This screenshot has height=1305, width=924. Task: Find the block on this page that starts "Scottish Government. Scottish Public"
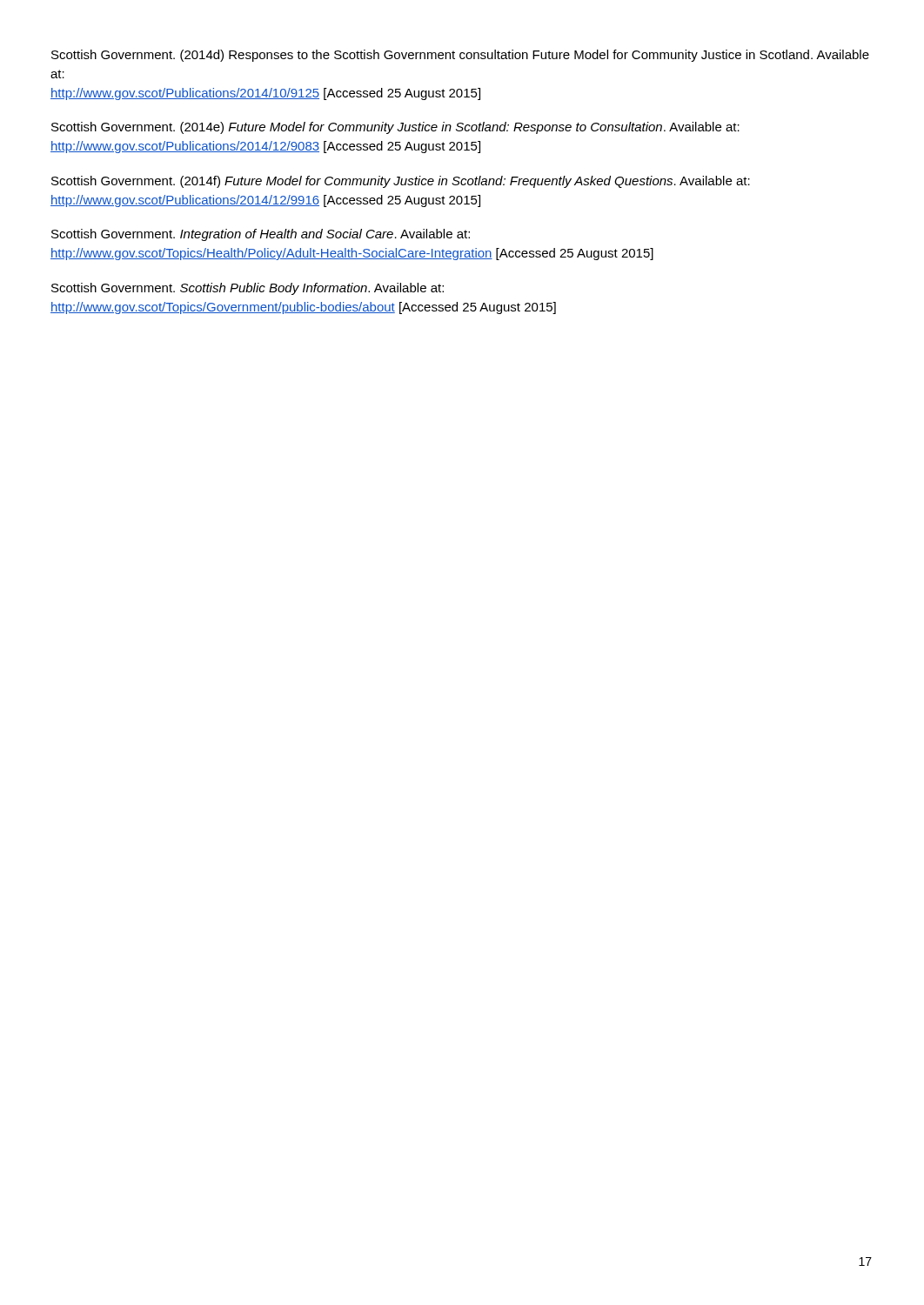tap(462, 297)
